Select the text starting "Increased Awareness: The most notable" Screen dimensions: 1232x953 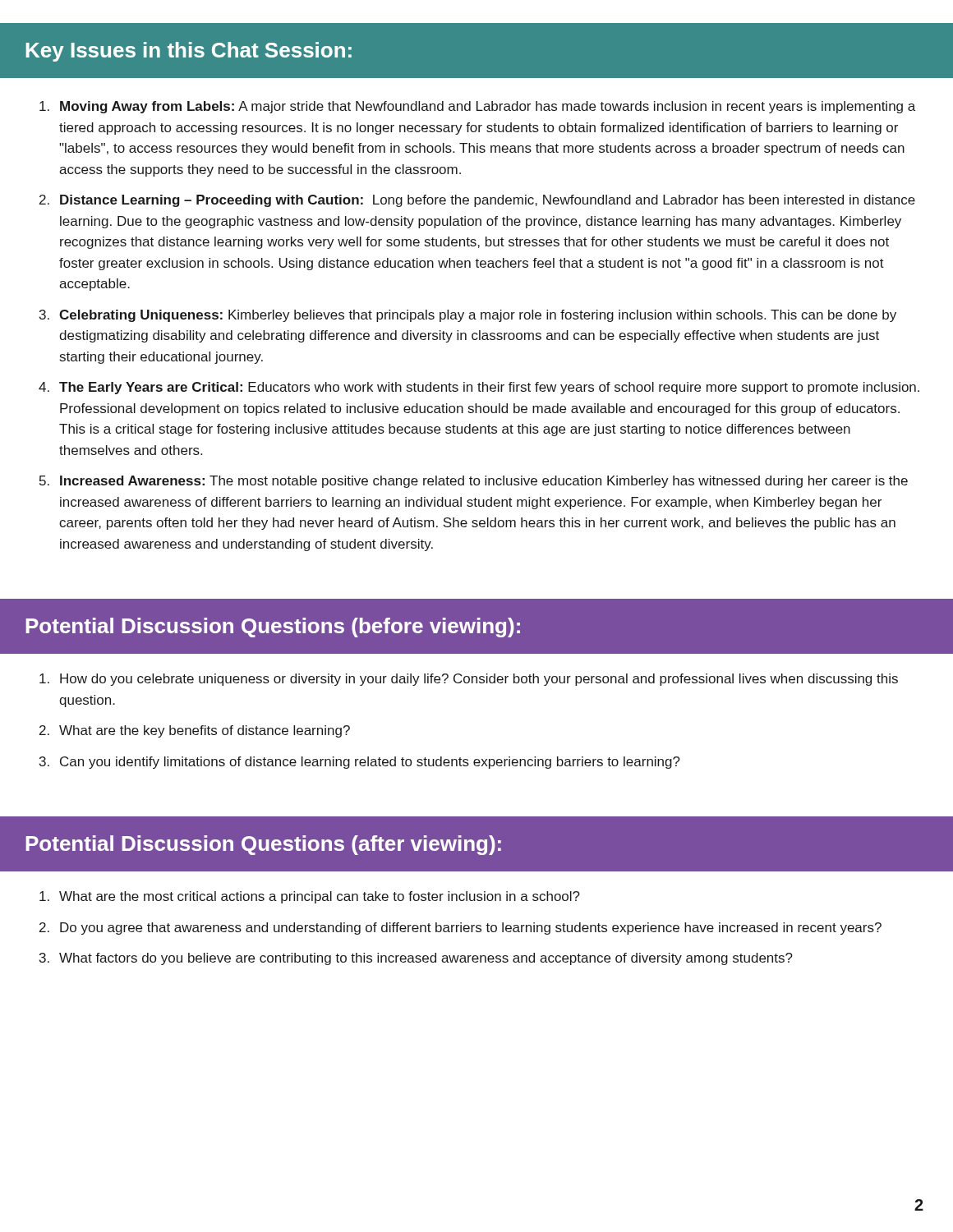(488, 513)
